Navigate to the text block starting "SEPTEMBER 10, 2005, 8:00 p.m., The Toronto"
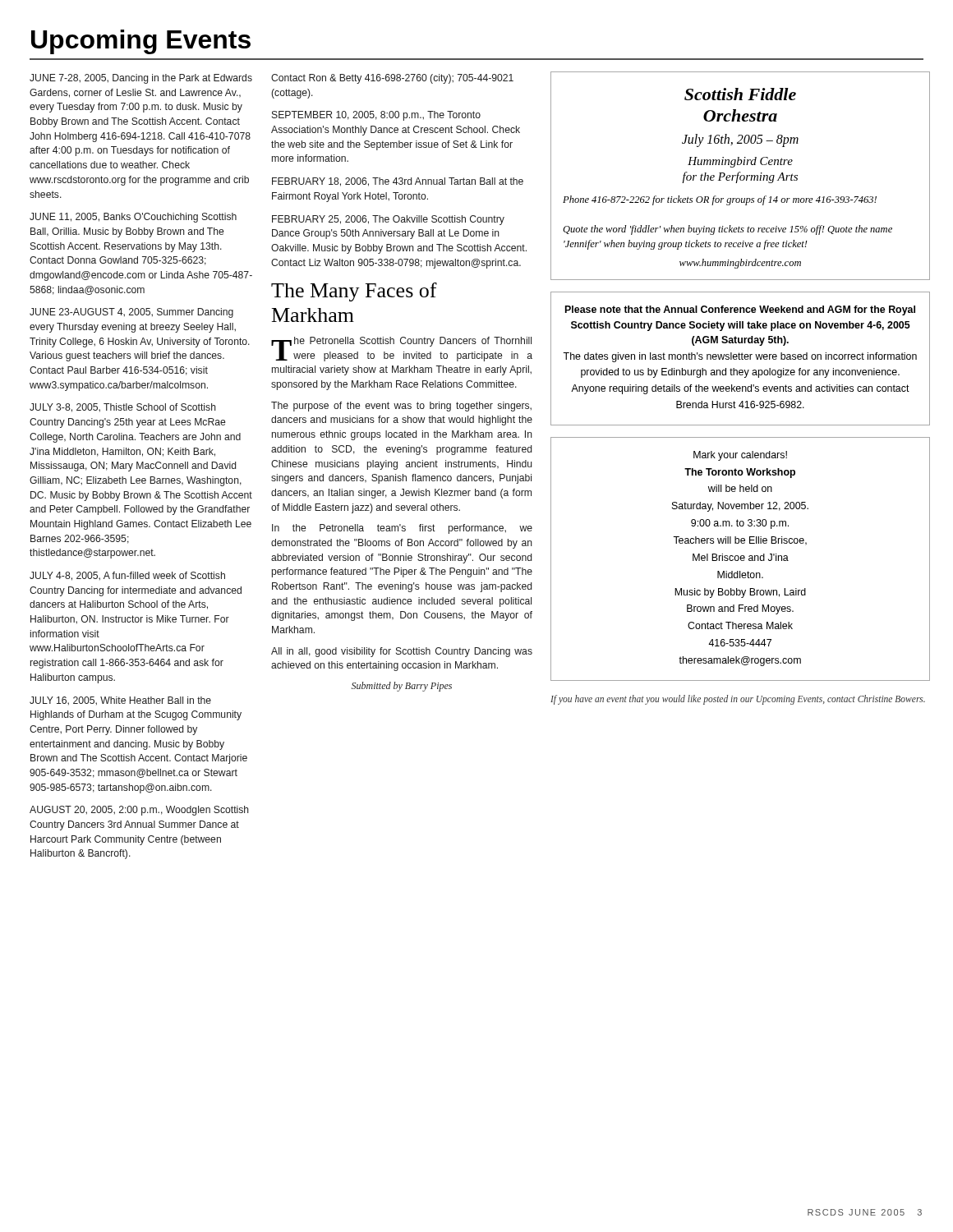The height and width of the screenshot is (1232, 953). click(396, 137)
